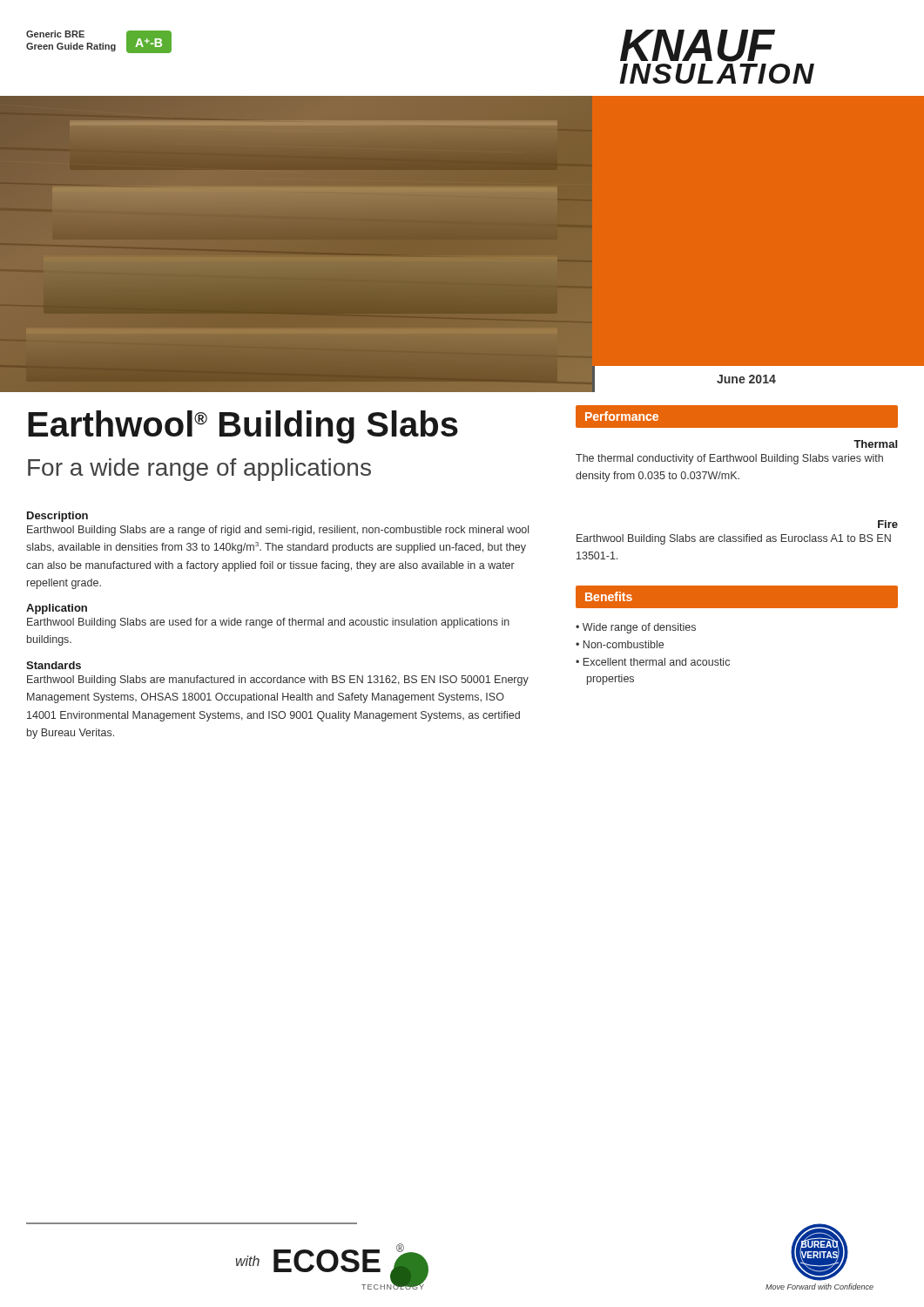Find the element starting "June 2014"

(x=746, y=379)
